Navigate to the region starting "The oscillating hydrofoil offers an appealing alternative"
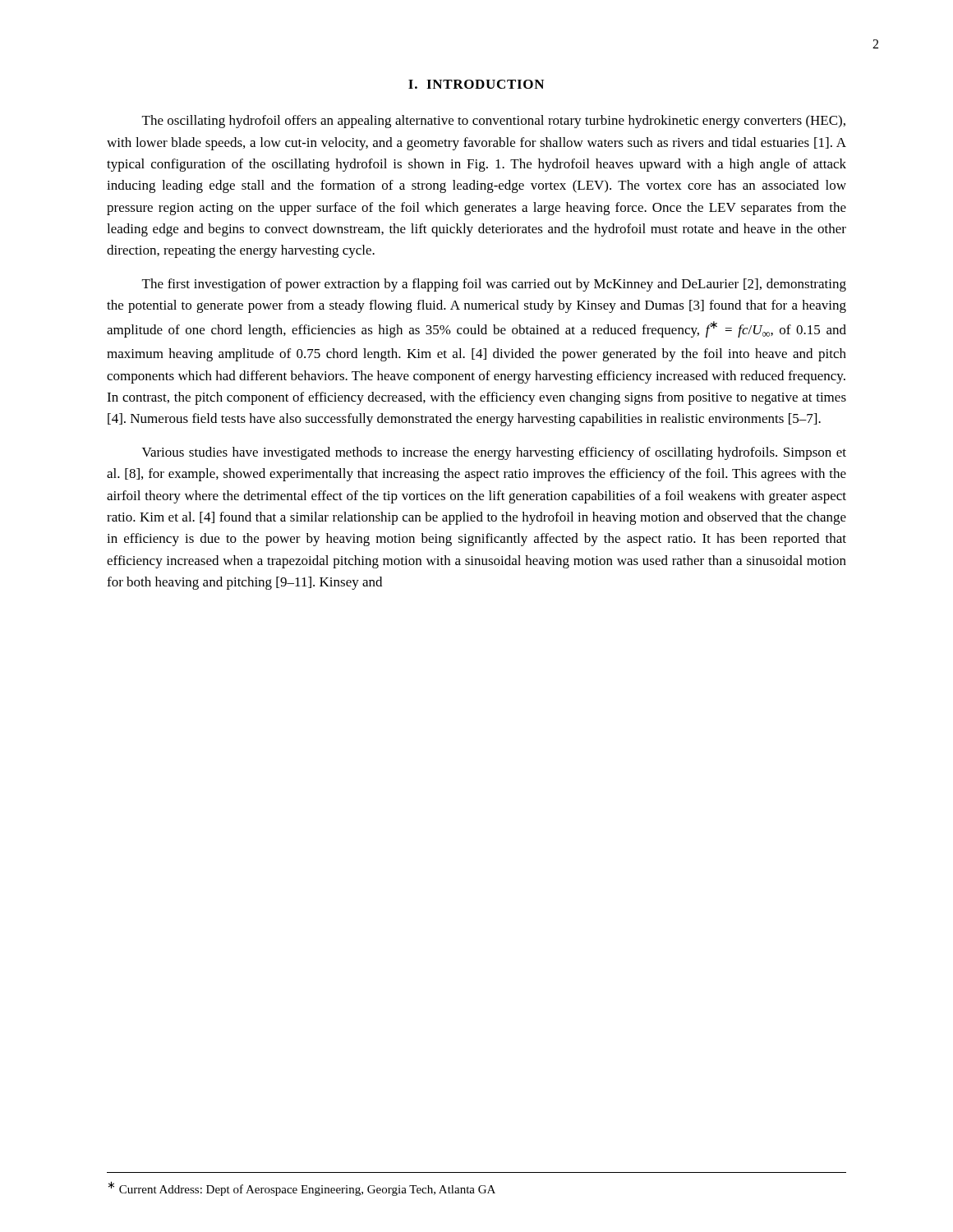Image resolution: width=953 pixels, height=1232 pixels. [x=476, y=186]
